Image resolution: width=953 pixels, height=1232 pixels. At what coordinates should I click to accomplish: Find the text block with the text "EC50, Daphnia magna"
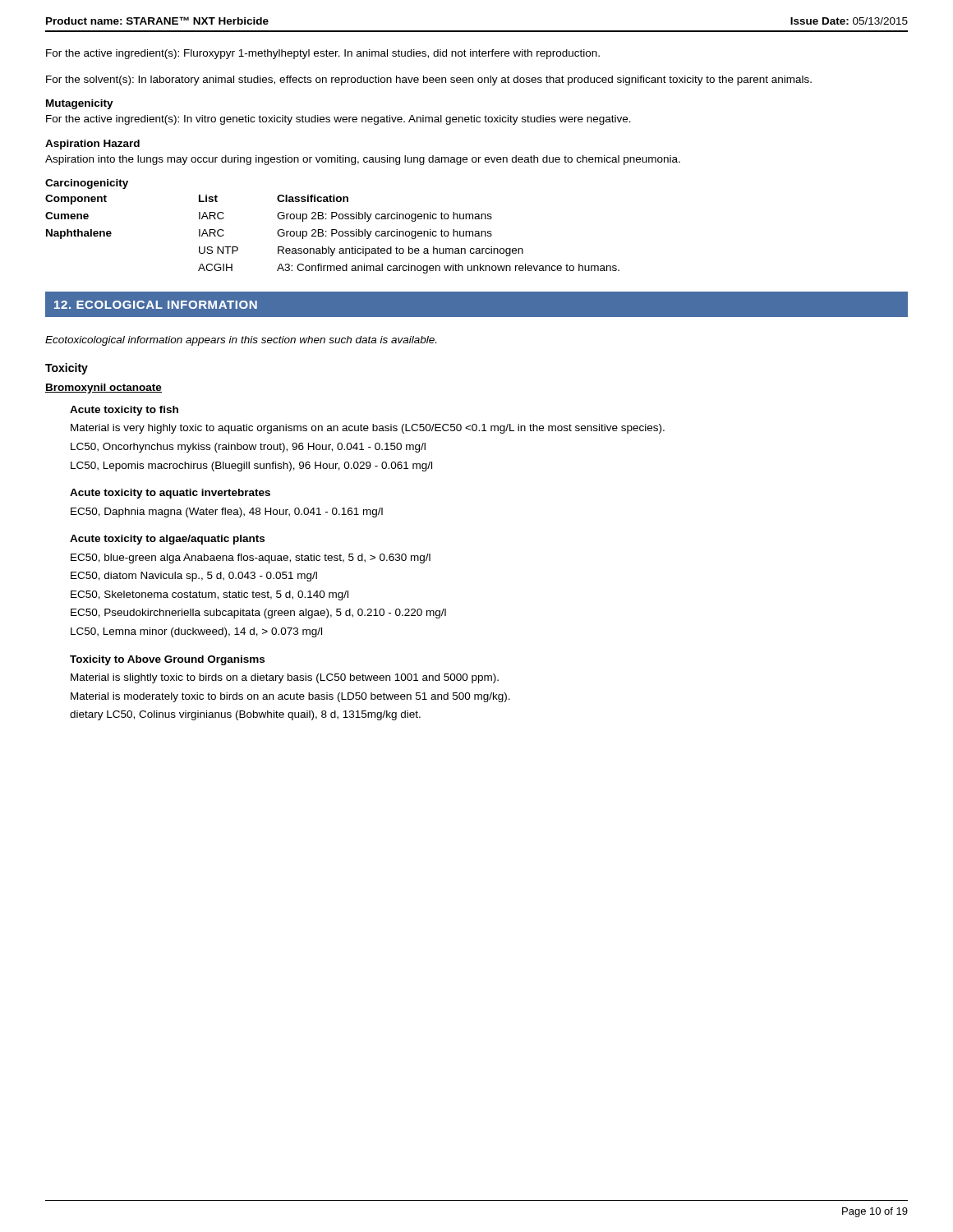pyautogui.click(x=227, y=513)
